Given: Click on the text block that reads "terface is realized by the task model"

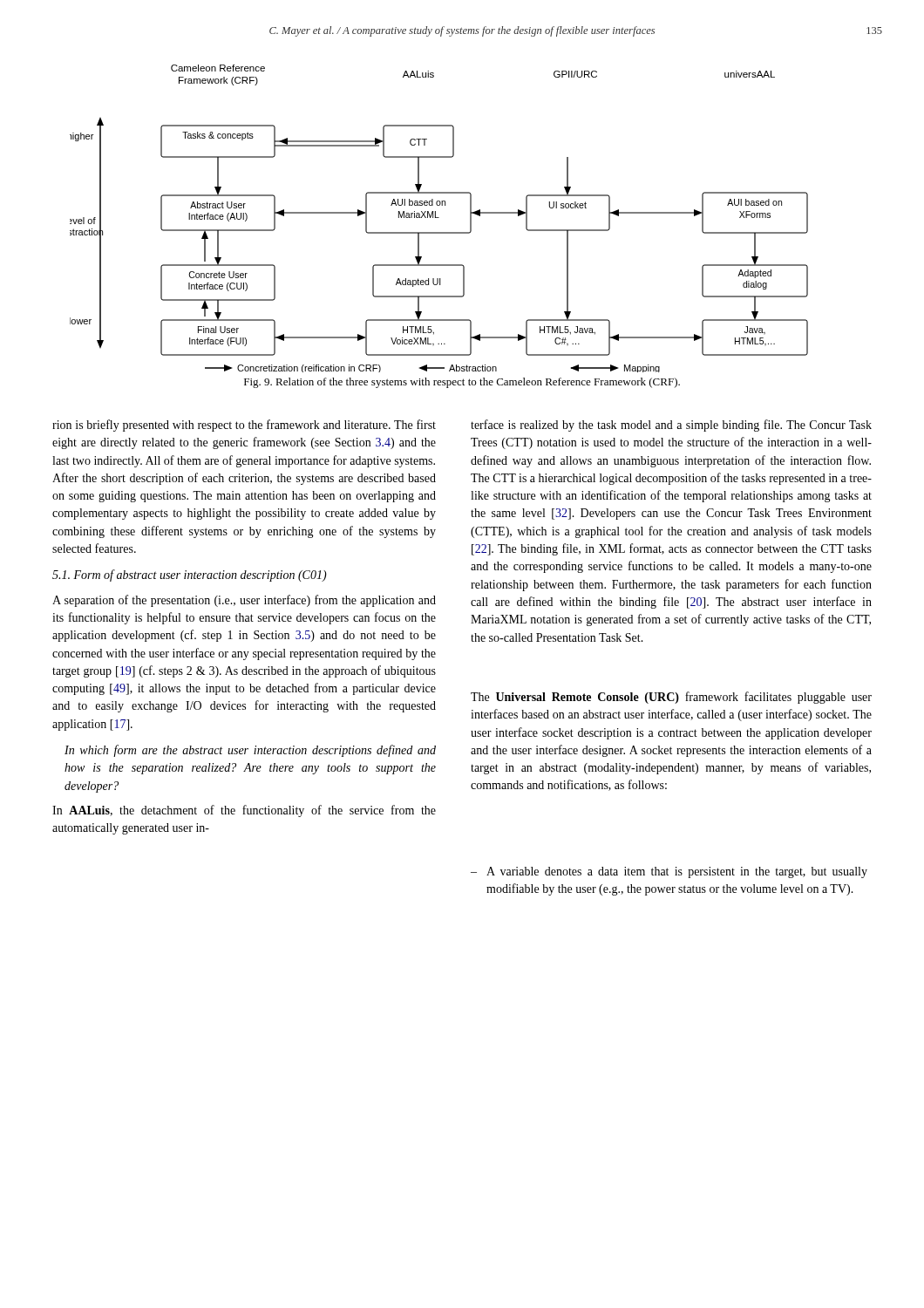Looking at the screenshot, I should [671, 531].
